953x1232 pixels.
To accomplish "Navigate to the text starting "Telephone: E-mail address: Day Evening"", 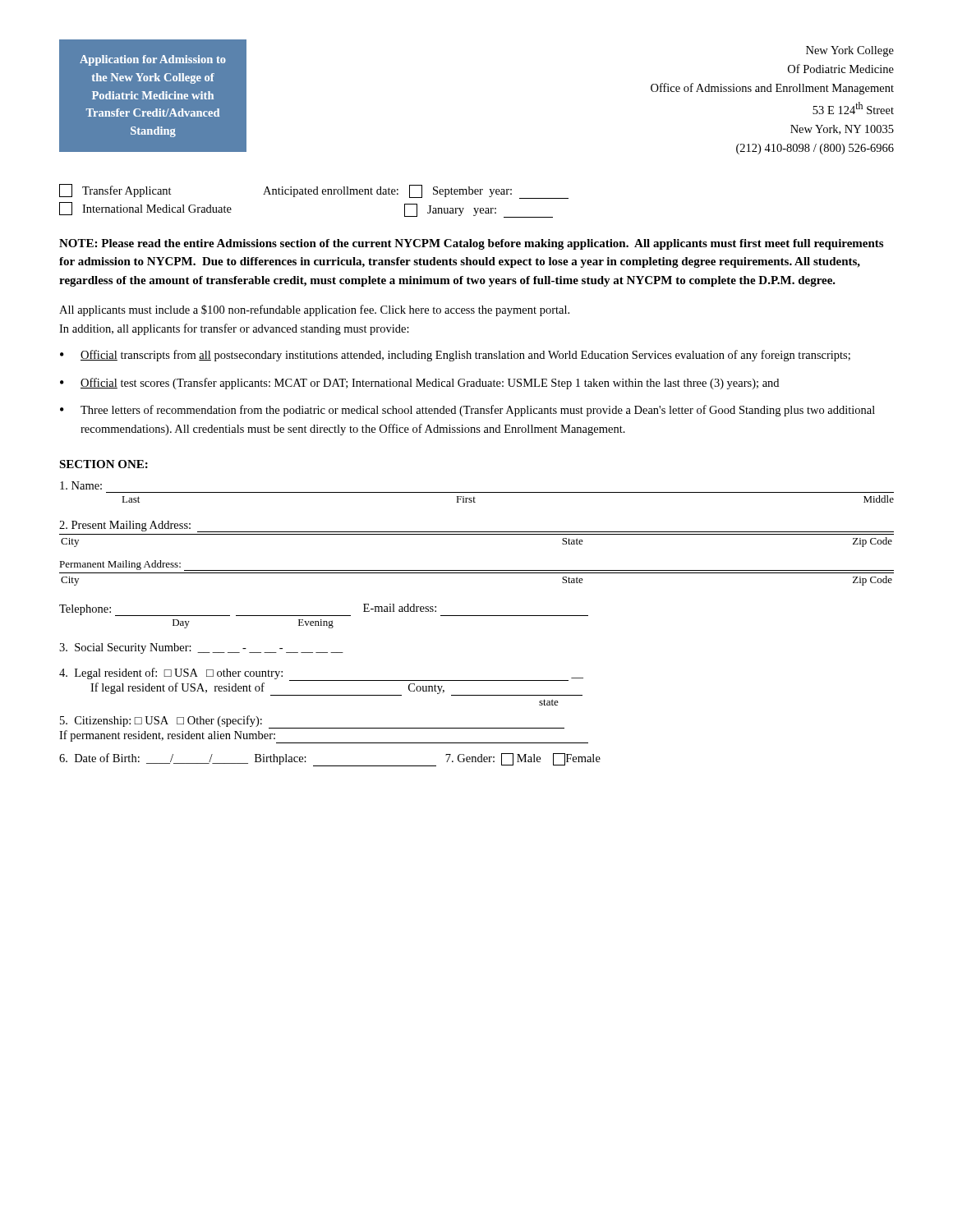I will coord(476,615).
